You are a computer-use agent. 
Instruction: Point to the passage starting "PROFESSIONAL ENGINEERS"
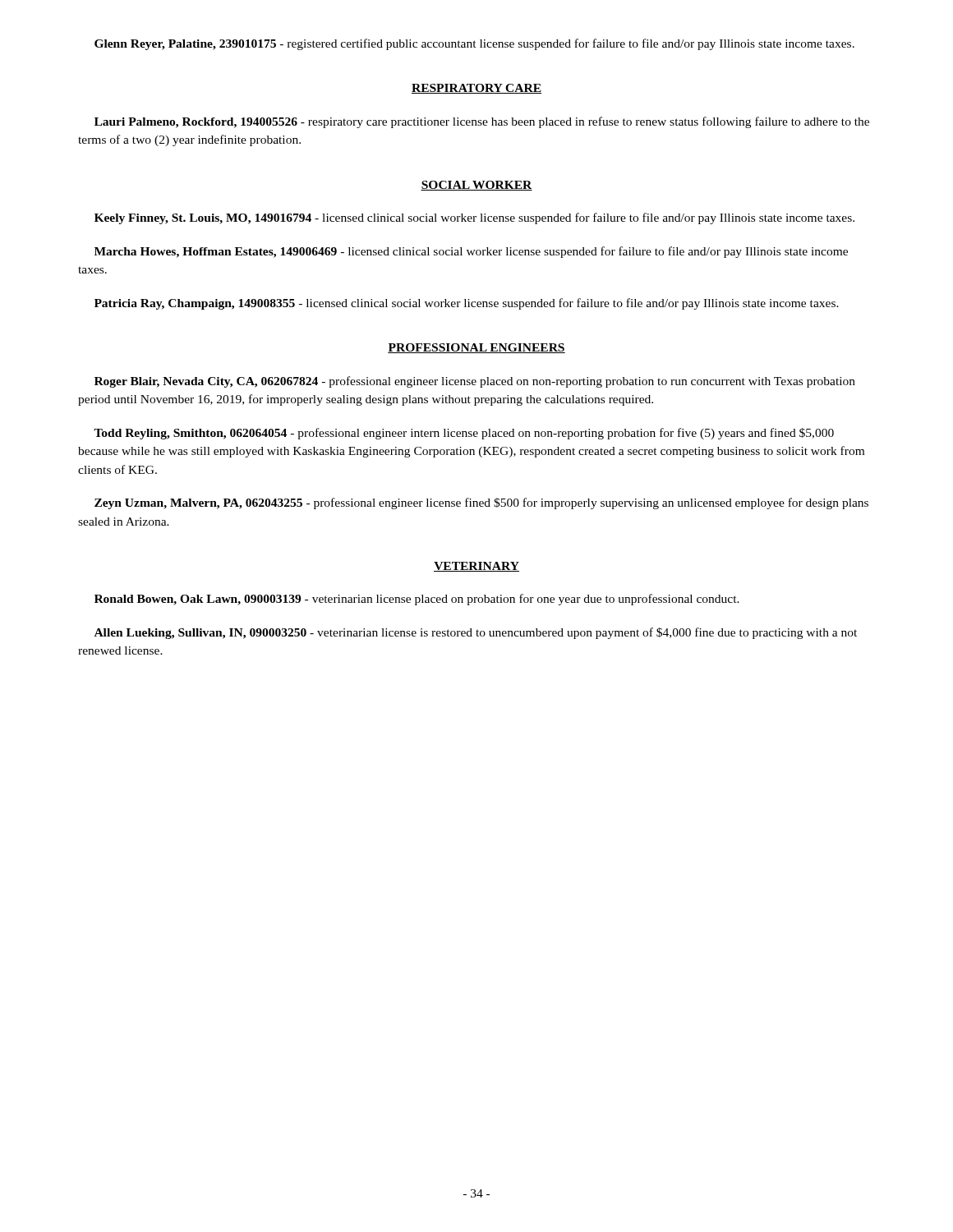tap(476, 347)
